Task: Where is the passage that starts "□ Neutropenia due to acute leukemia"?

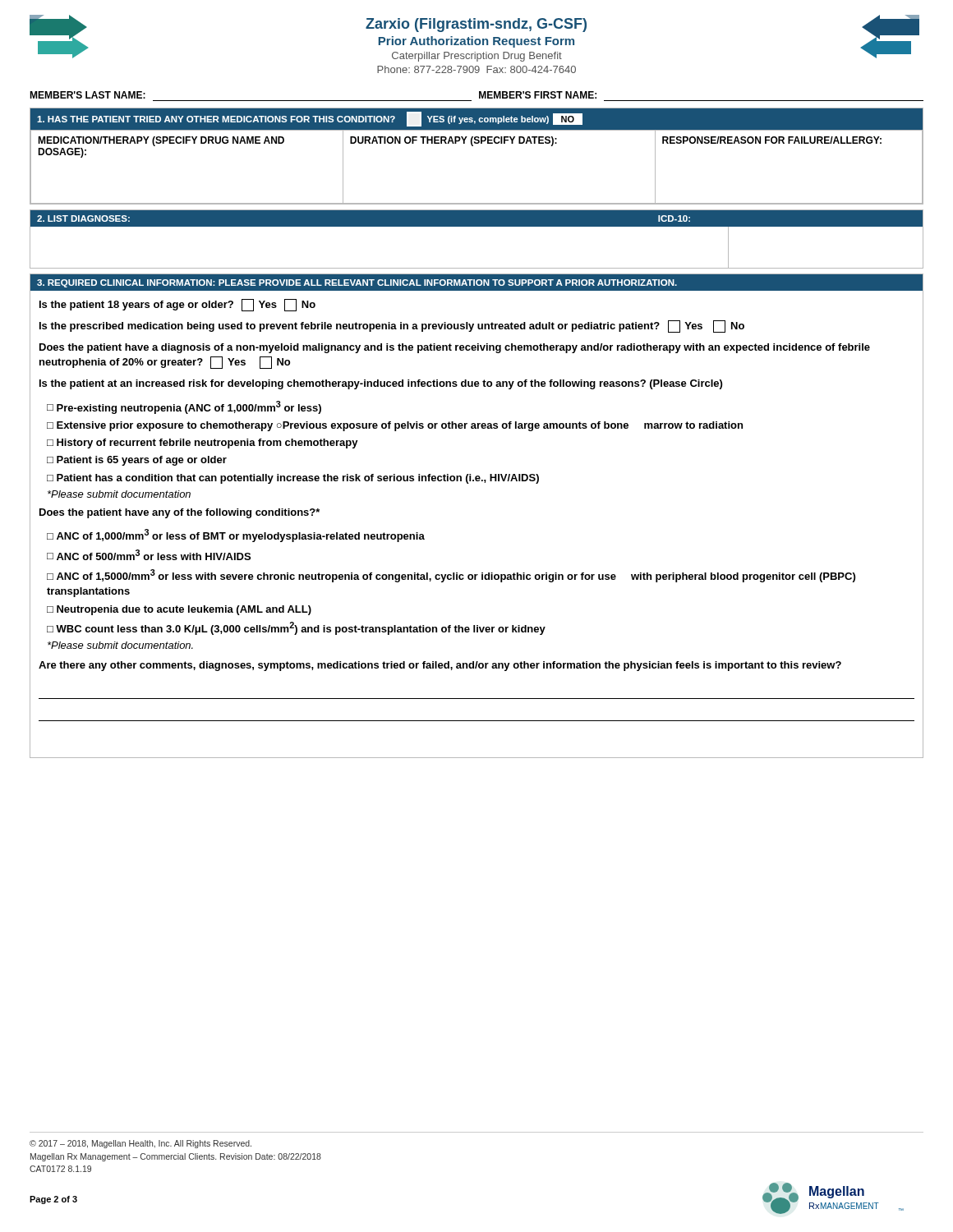Action: point(179,609)
